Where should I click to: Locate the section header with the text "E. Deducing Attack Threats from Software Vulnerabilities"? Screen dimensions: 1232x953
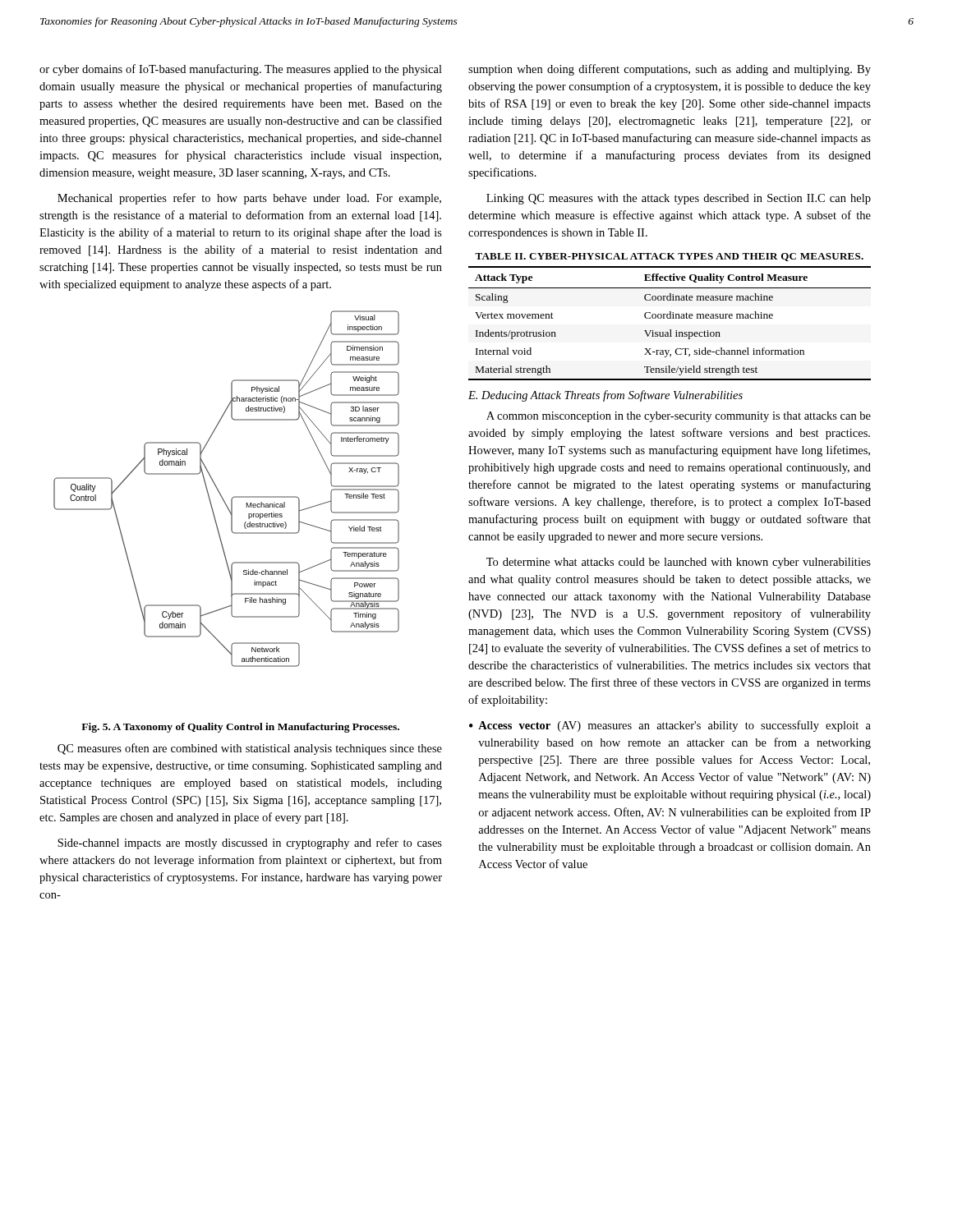606,395
